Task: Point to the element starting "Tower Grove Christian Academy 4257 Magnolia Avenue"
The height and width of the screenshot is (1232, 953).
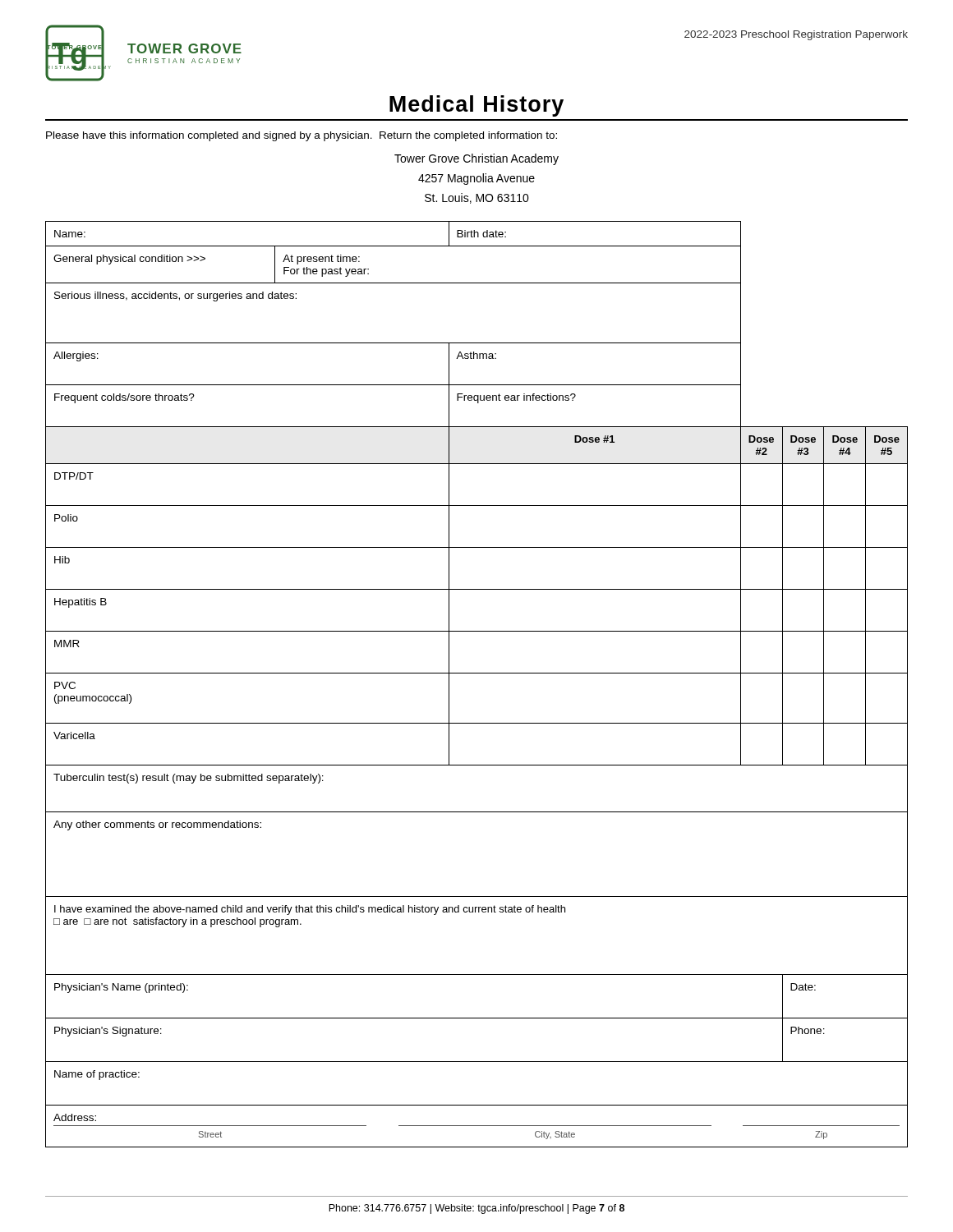Action: click(476, 178)
